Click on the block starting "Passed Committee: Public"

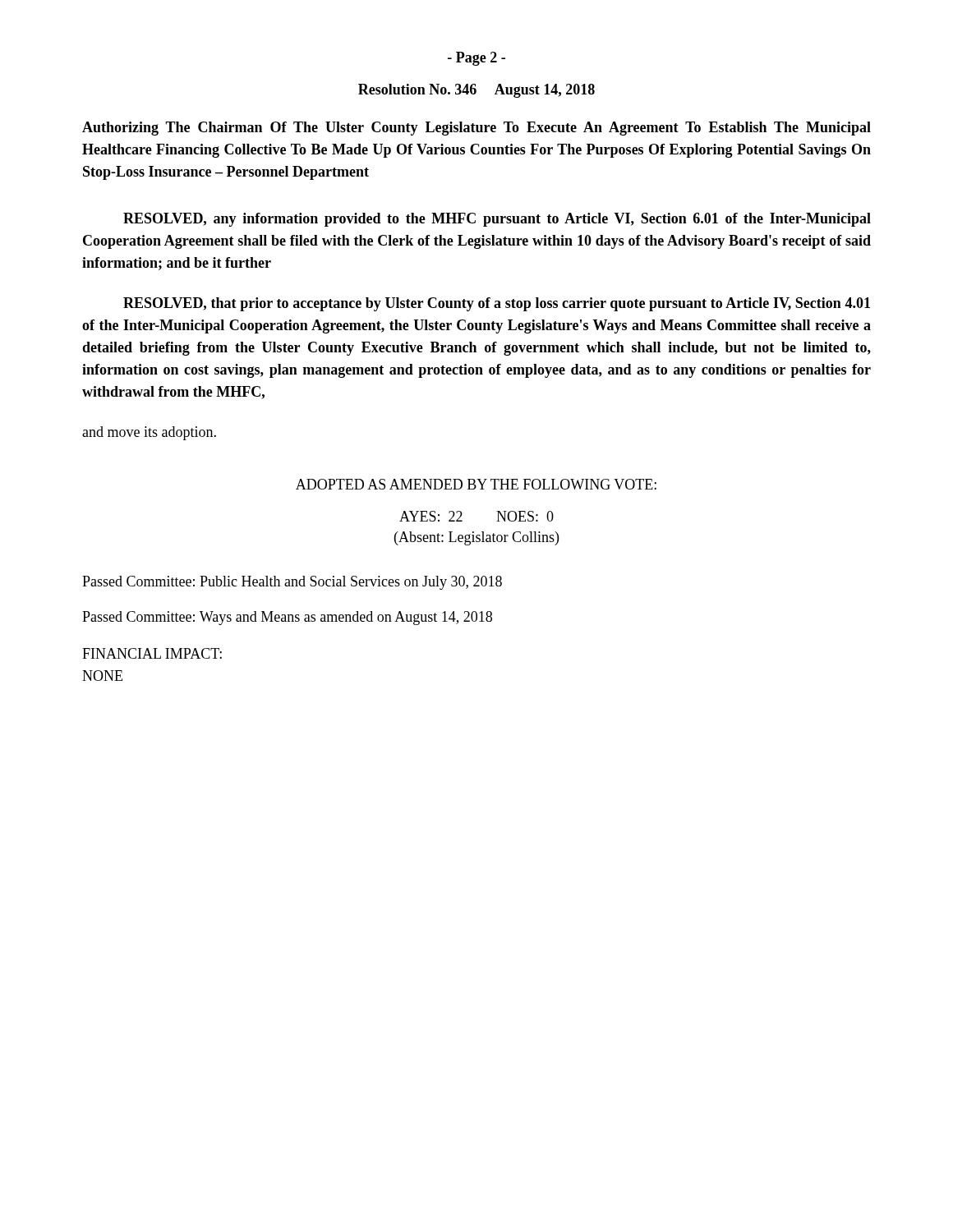pyautogui.click(x=292, y=582)
